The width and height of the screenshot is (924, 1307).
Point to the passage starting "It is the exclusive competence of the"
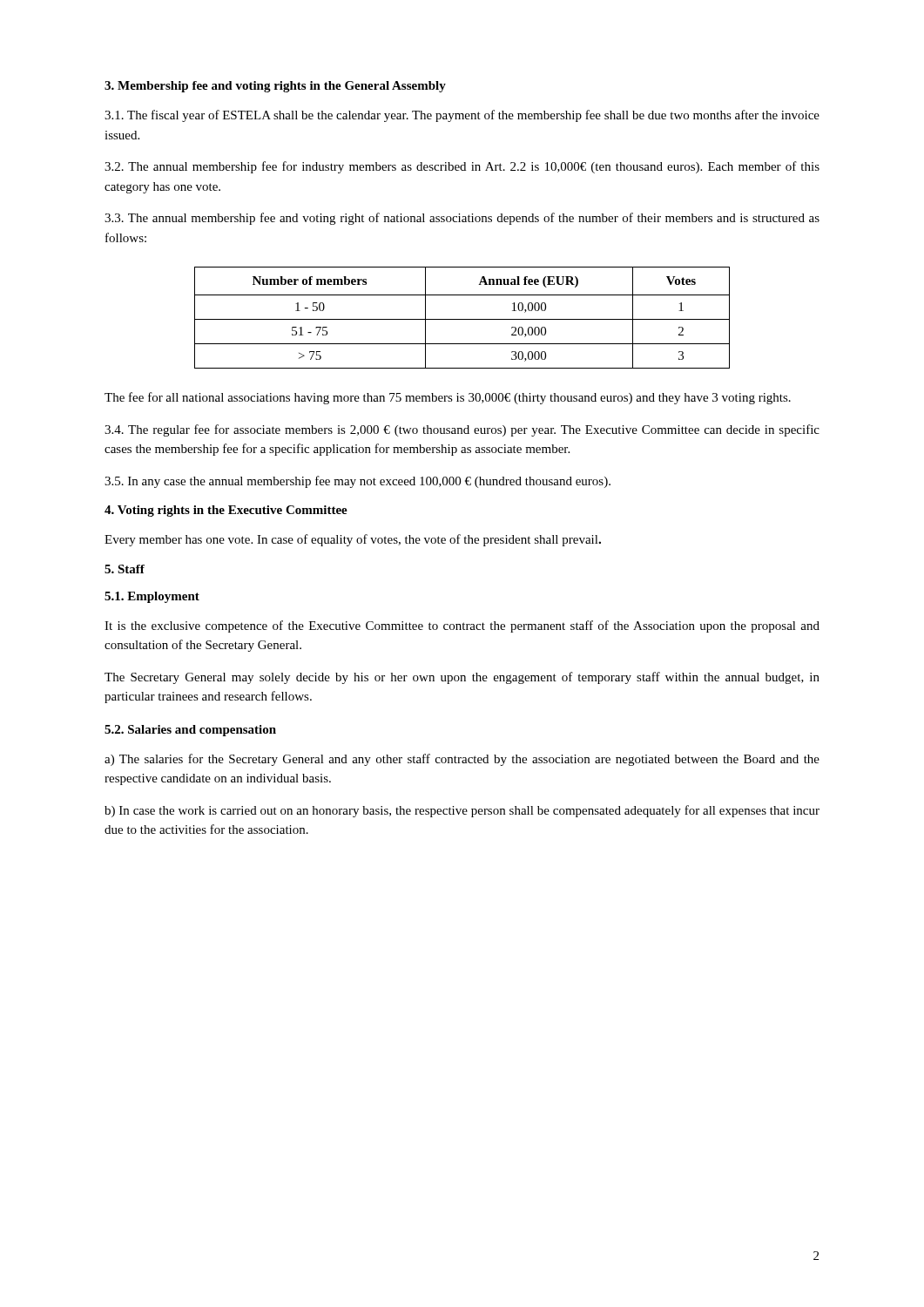click(x=462, y=635)
